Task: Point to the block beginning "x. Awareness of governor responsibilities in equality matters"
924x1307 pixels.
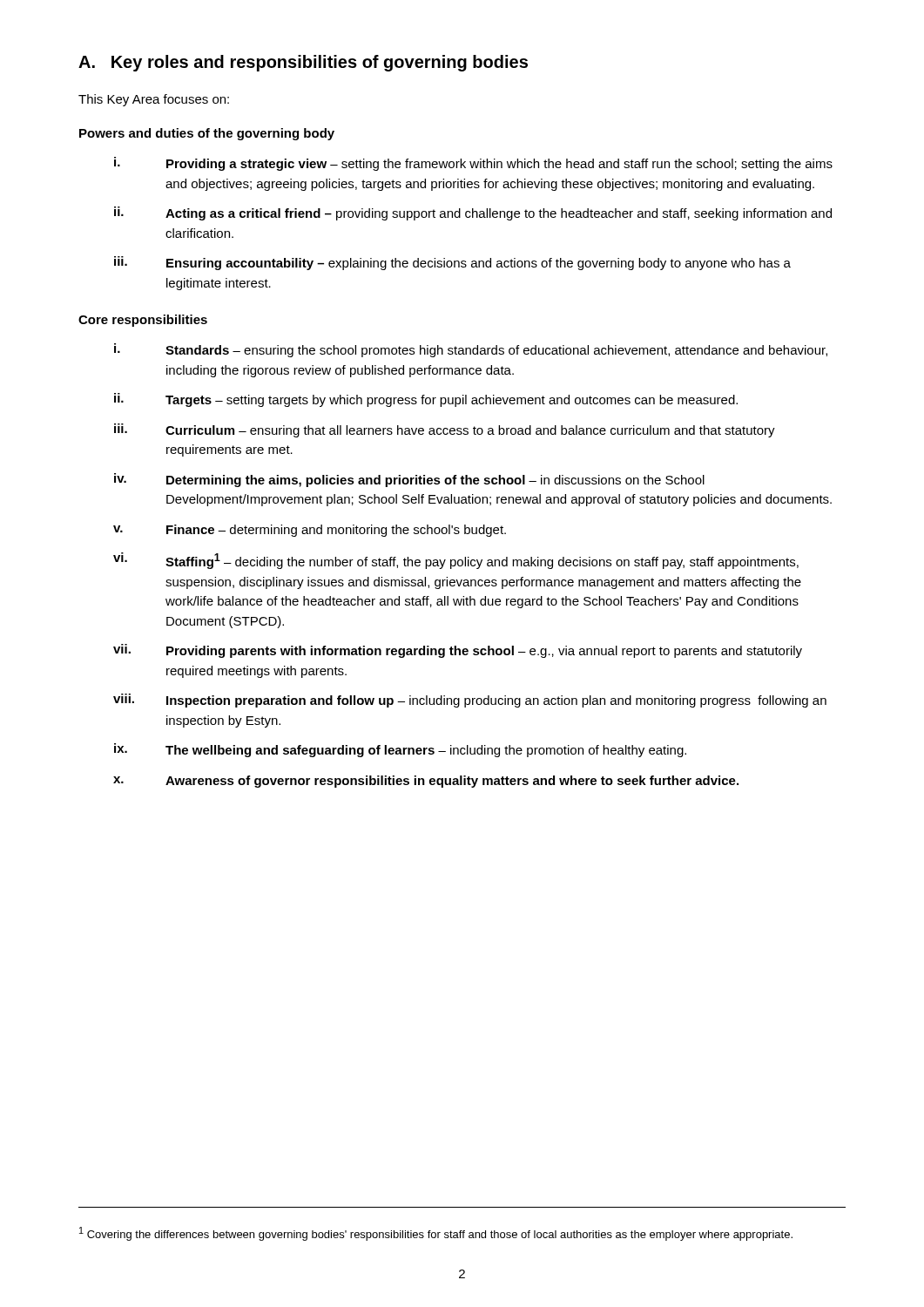Action: coord(426,781)
